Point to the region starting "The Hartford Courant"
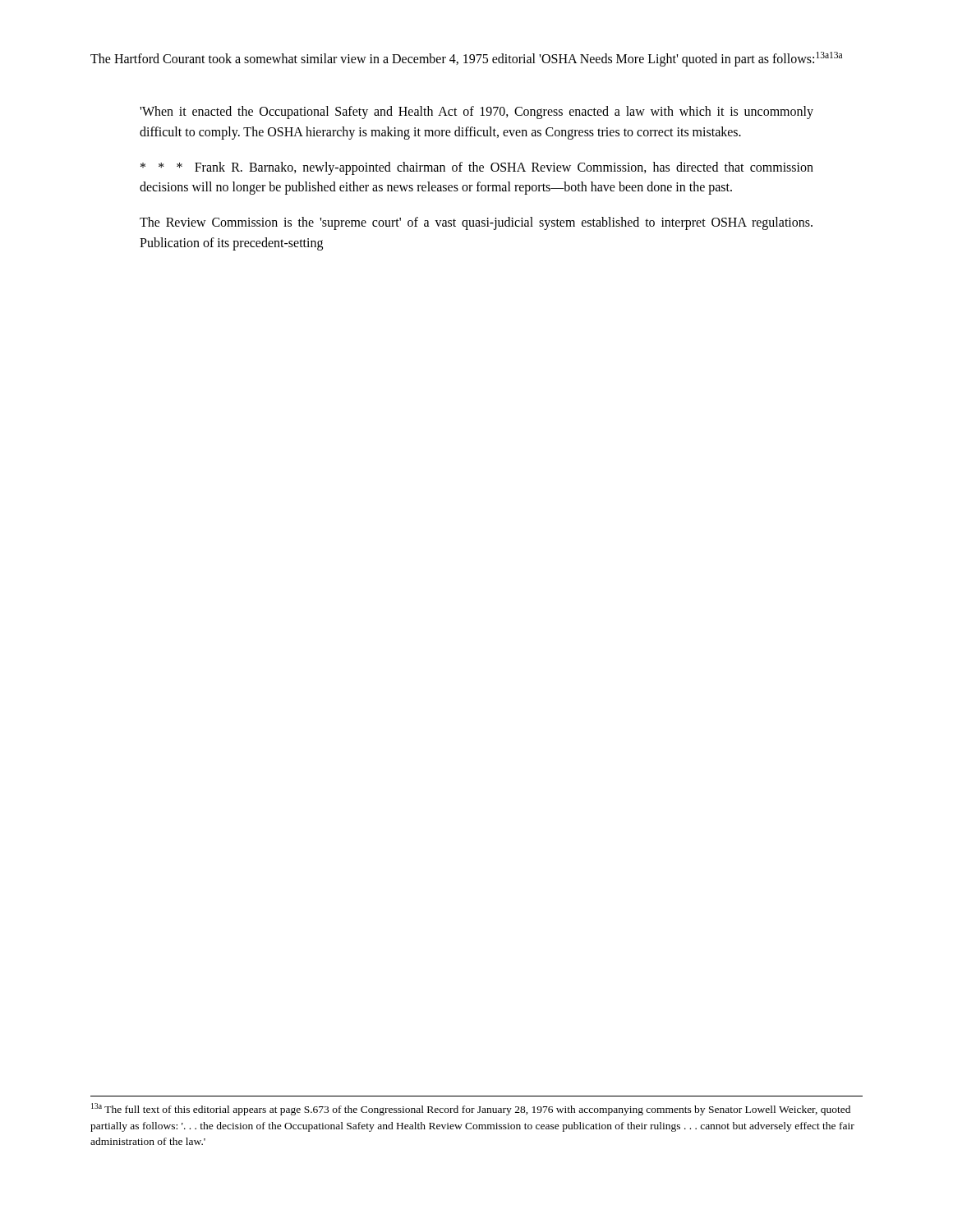The height and width of the screenshot is (1232, 953). tap(466, 58)
